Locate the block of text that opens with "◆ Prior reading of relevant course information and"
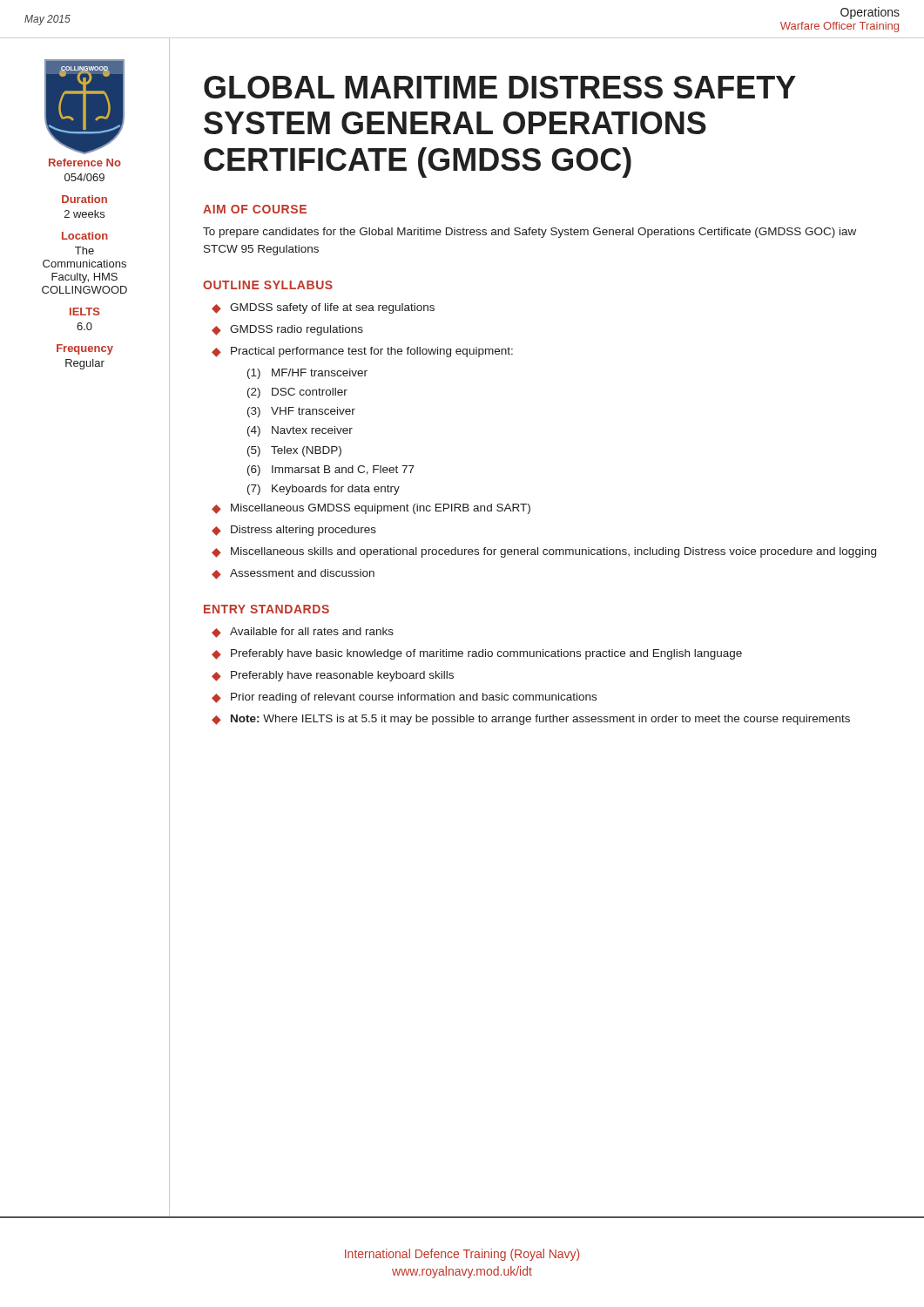The height and width of the screenshot is (1307, 924). (551, 698)
